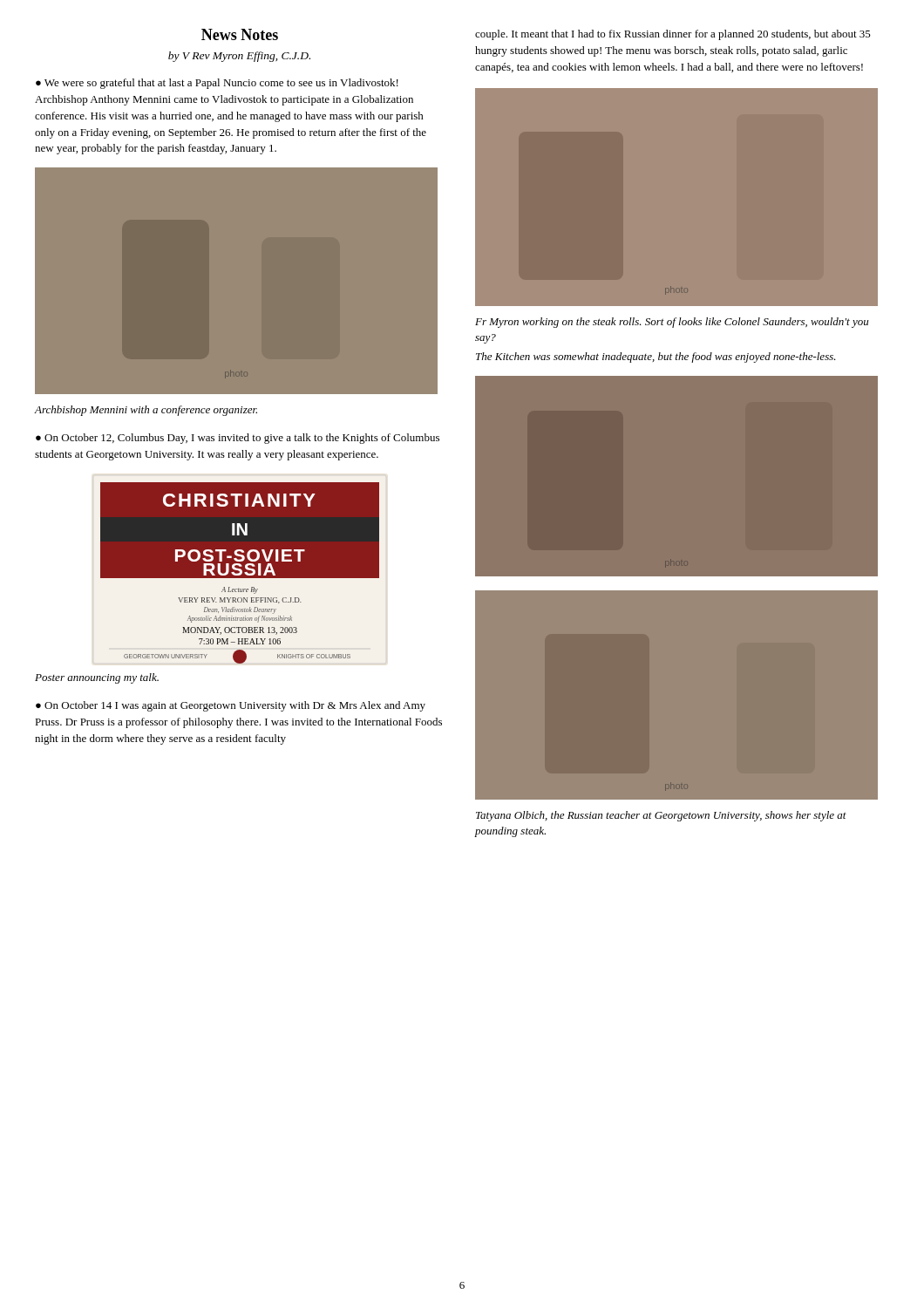Navigate to the block starting "by V Rev Myron"
This screenshot has height=1308, width=924.
(240, 55)
